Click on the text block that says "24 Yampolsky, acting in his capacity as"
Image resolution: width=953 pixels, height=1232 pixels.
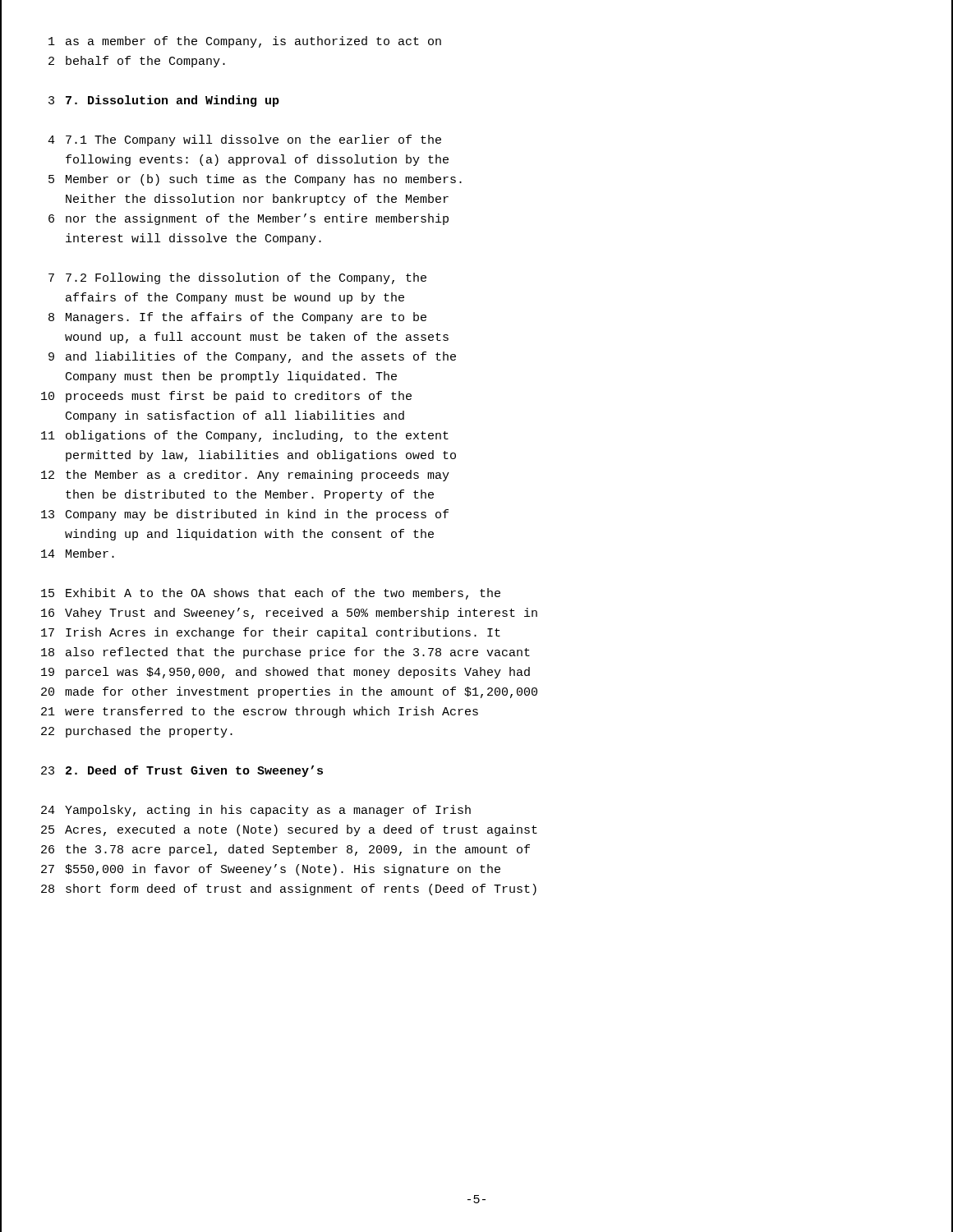[x=481, y=851]
